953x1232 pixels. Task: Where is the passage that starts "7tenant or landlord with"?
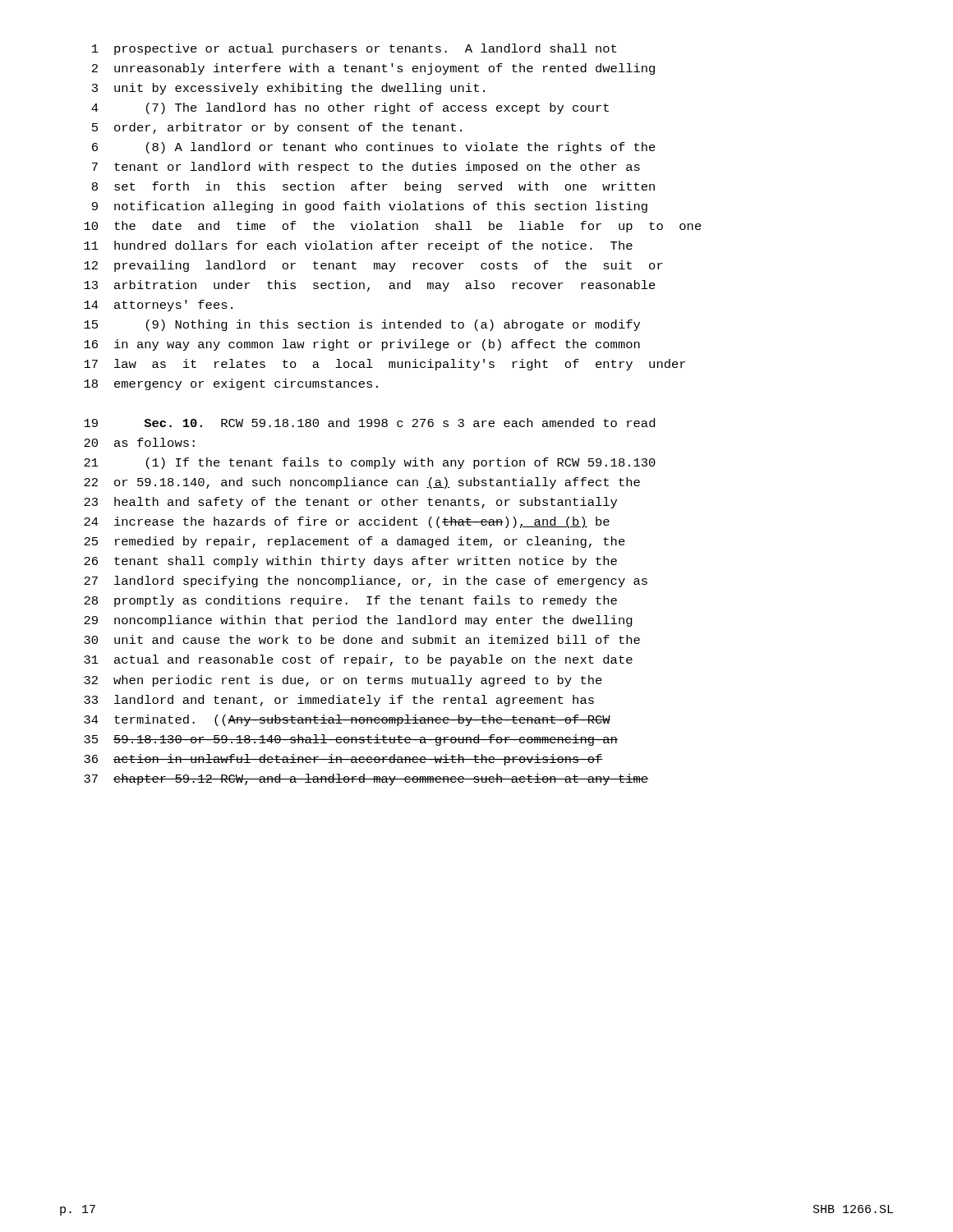[476, 168]
